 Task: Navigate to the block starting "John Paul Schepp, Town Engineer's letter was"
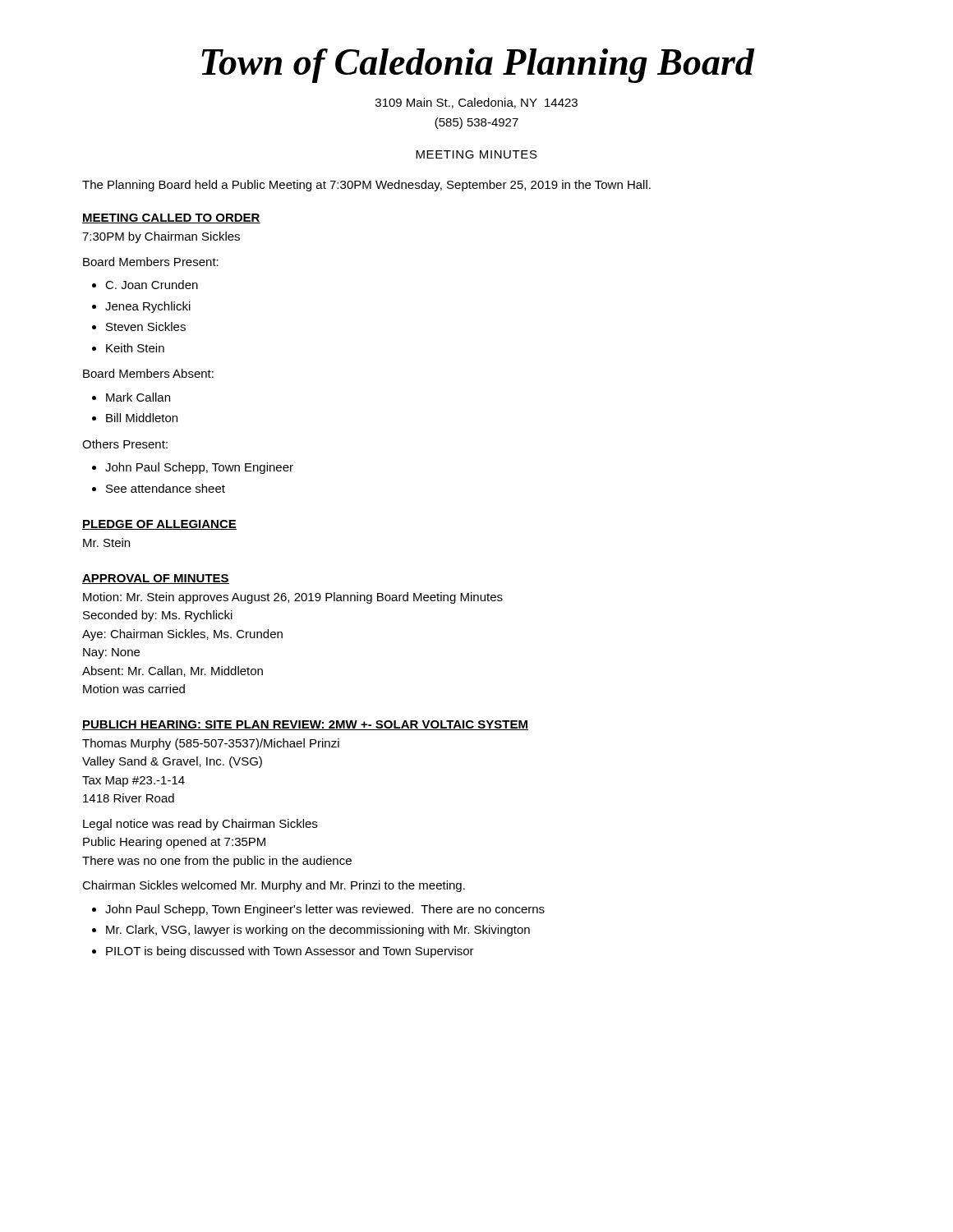point(325,909)
